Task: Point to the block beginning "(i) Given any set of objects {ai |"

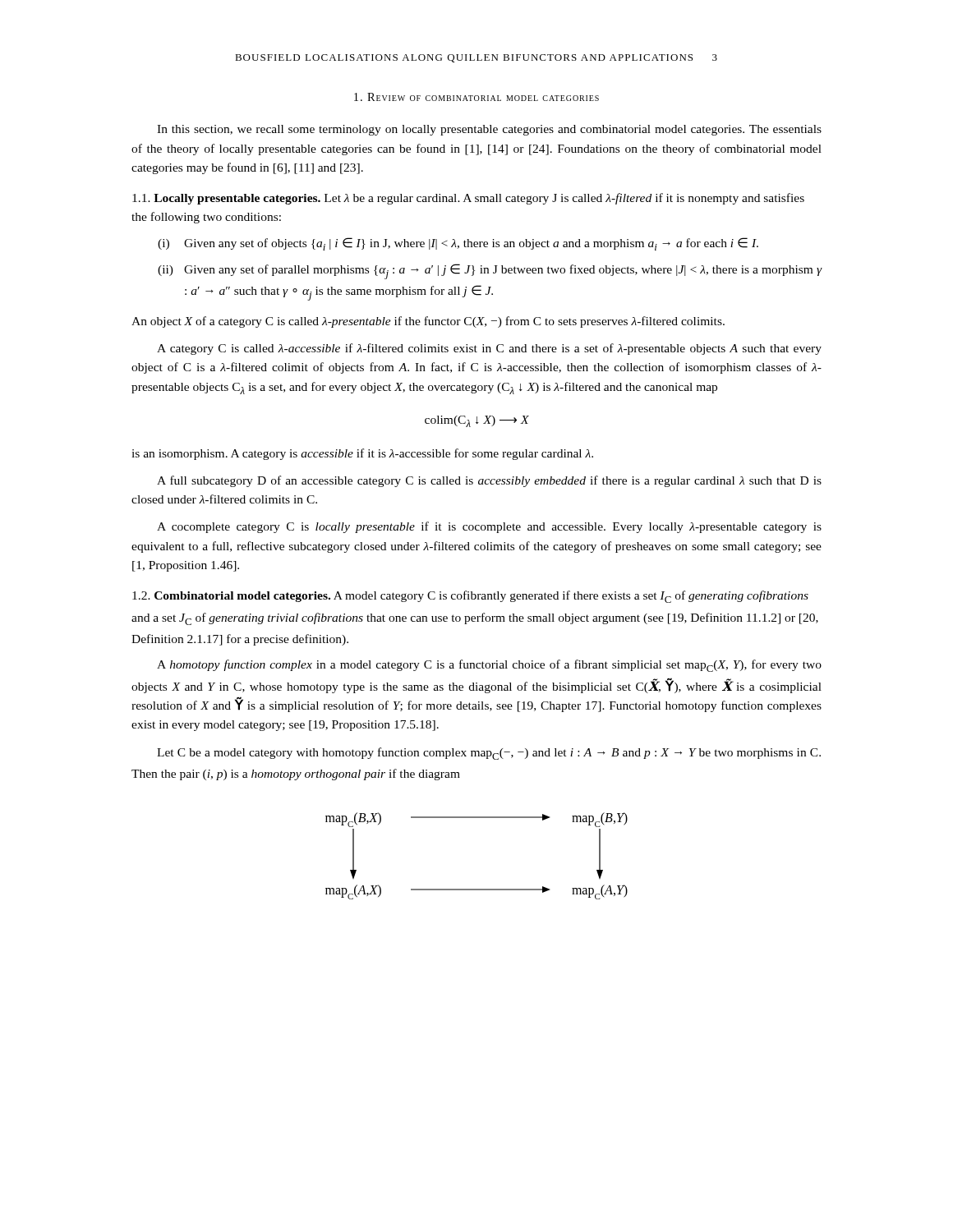Action: pos(490,244)
